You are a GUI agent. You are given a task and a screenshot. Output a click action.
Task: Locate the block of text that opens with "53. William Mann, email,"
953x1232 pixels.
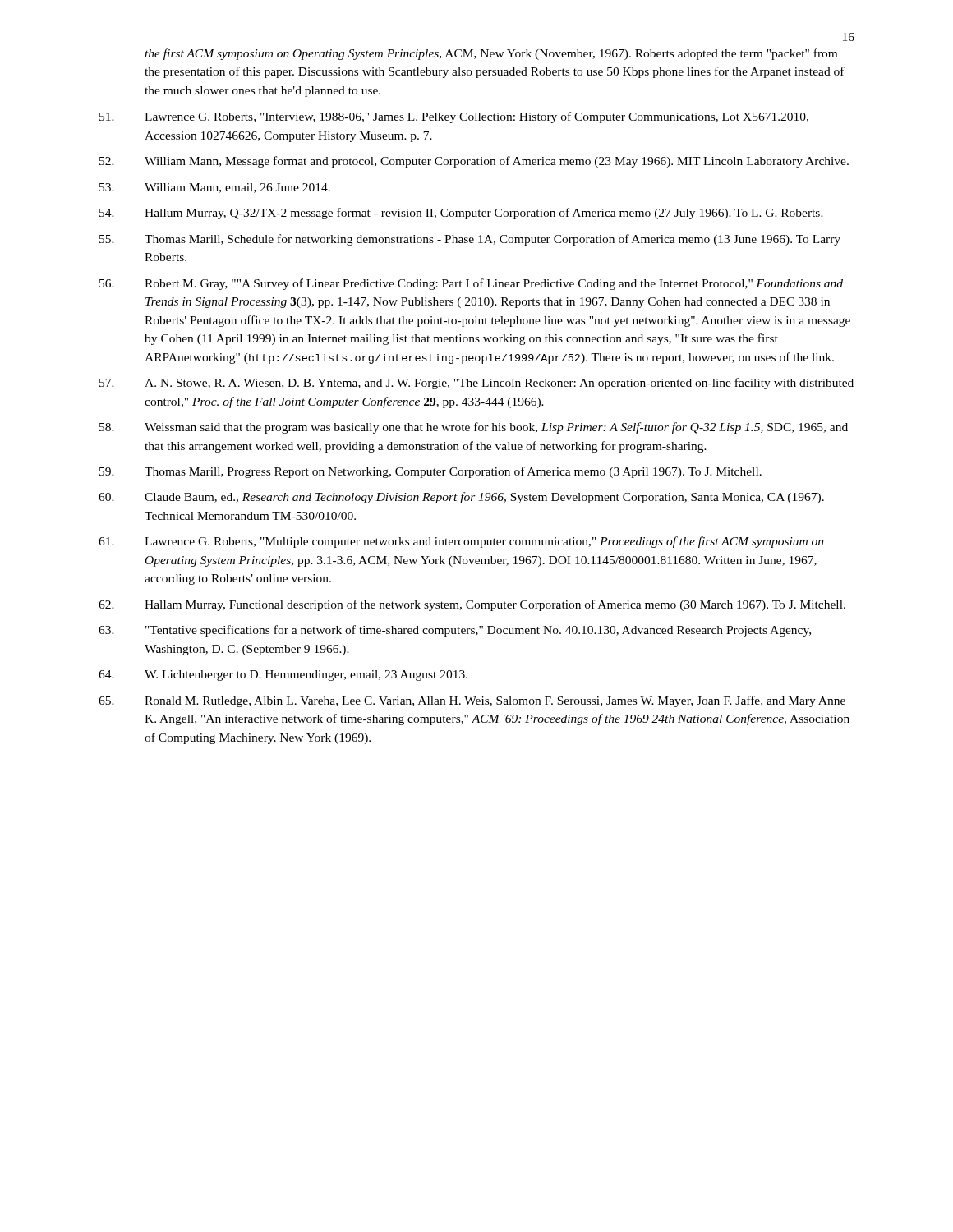(215, 188)
